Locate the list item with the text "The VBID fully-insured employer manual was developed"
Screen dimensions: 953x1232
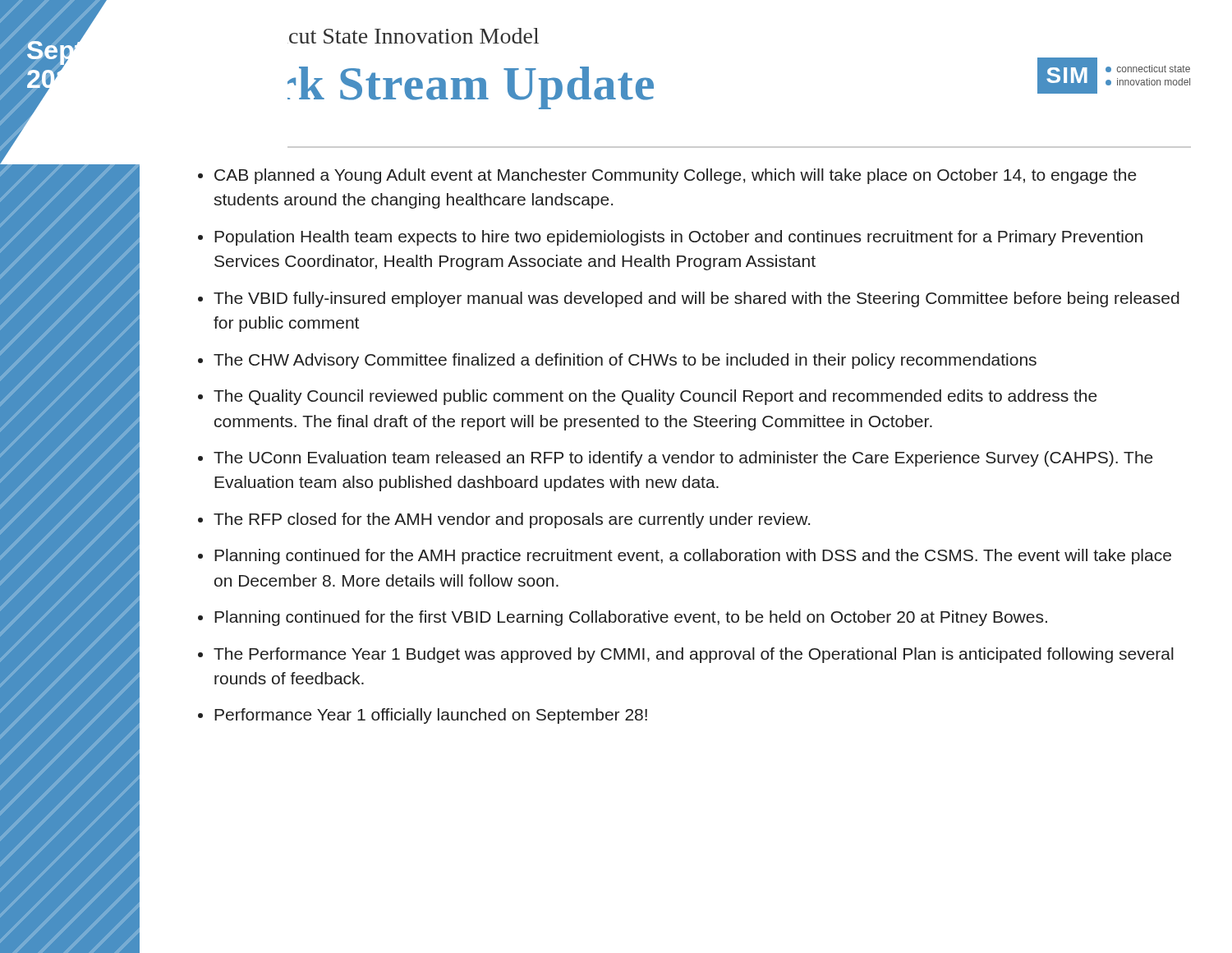(x=697, y=310)
